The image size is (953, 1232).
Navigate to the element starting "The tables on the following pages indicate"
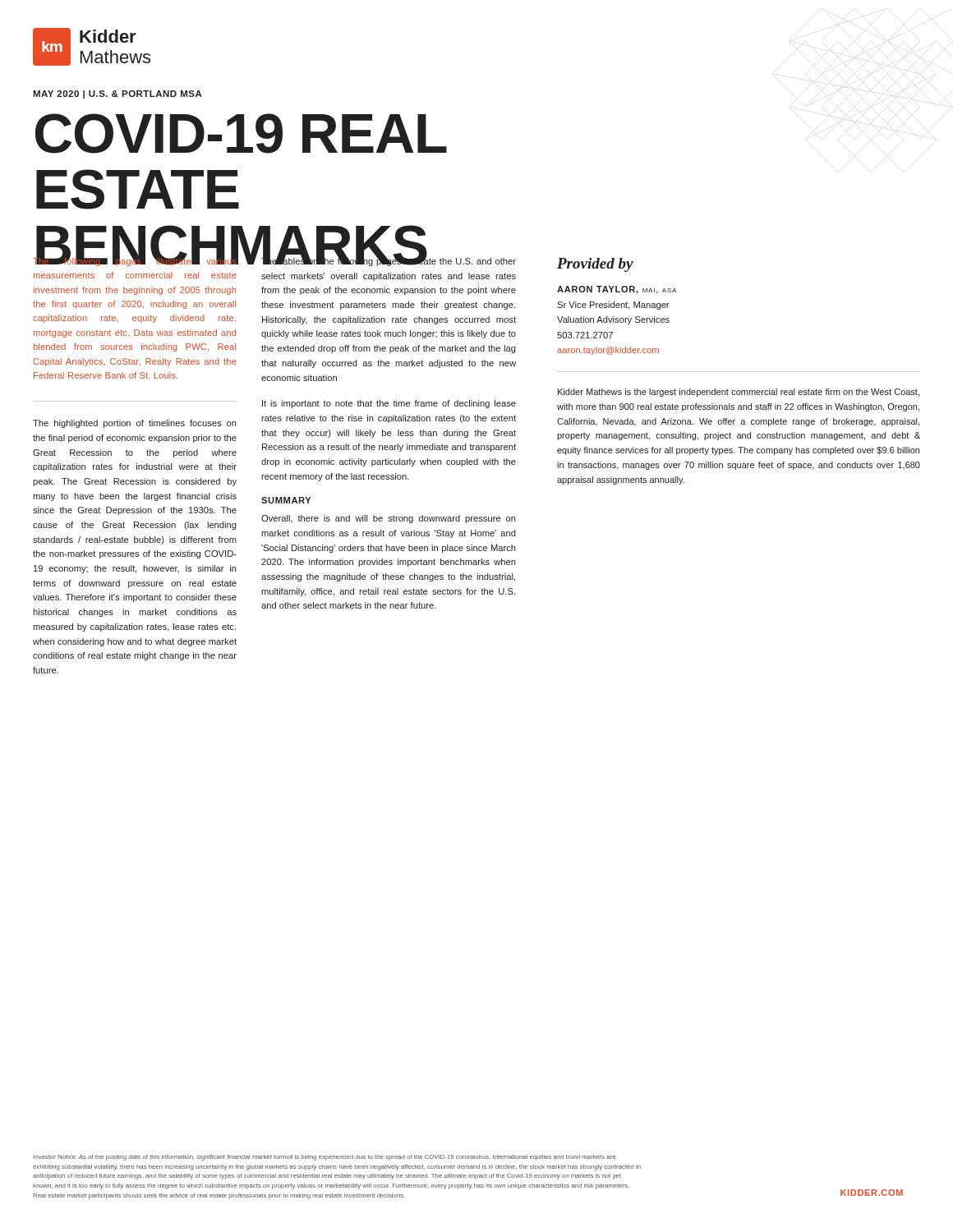click(389, 319)
